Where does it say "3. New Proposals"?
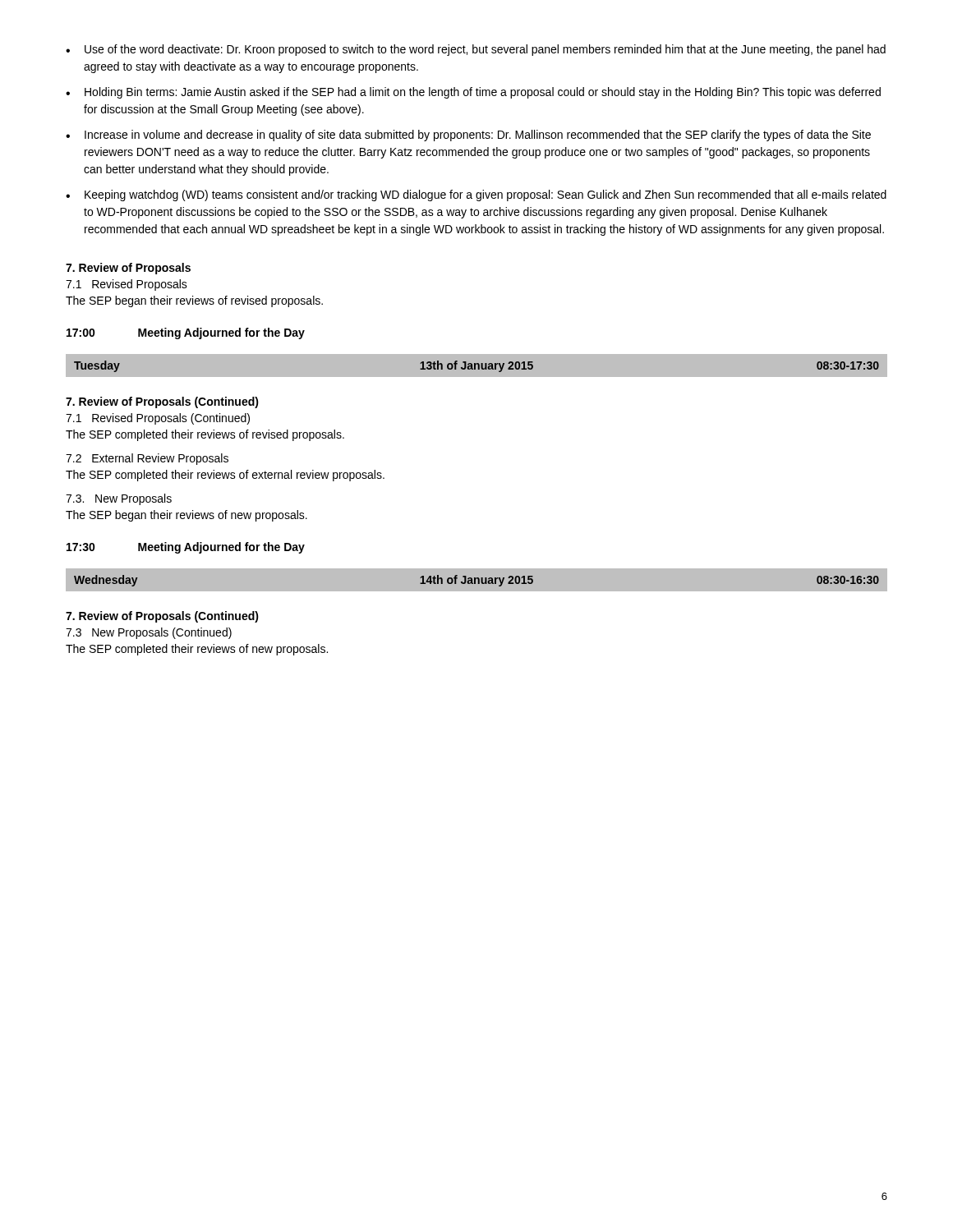This screenshot has width=953, height=1232. pos(119,499)
